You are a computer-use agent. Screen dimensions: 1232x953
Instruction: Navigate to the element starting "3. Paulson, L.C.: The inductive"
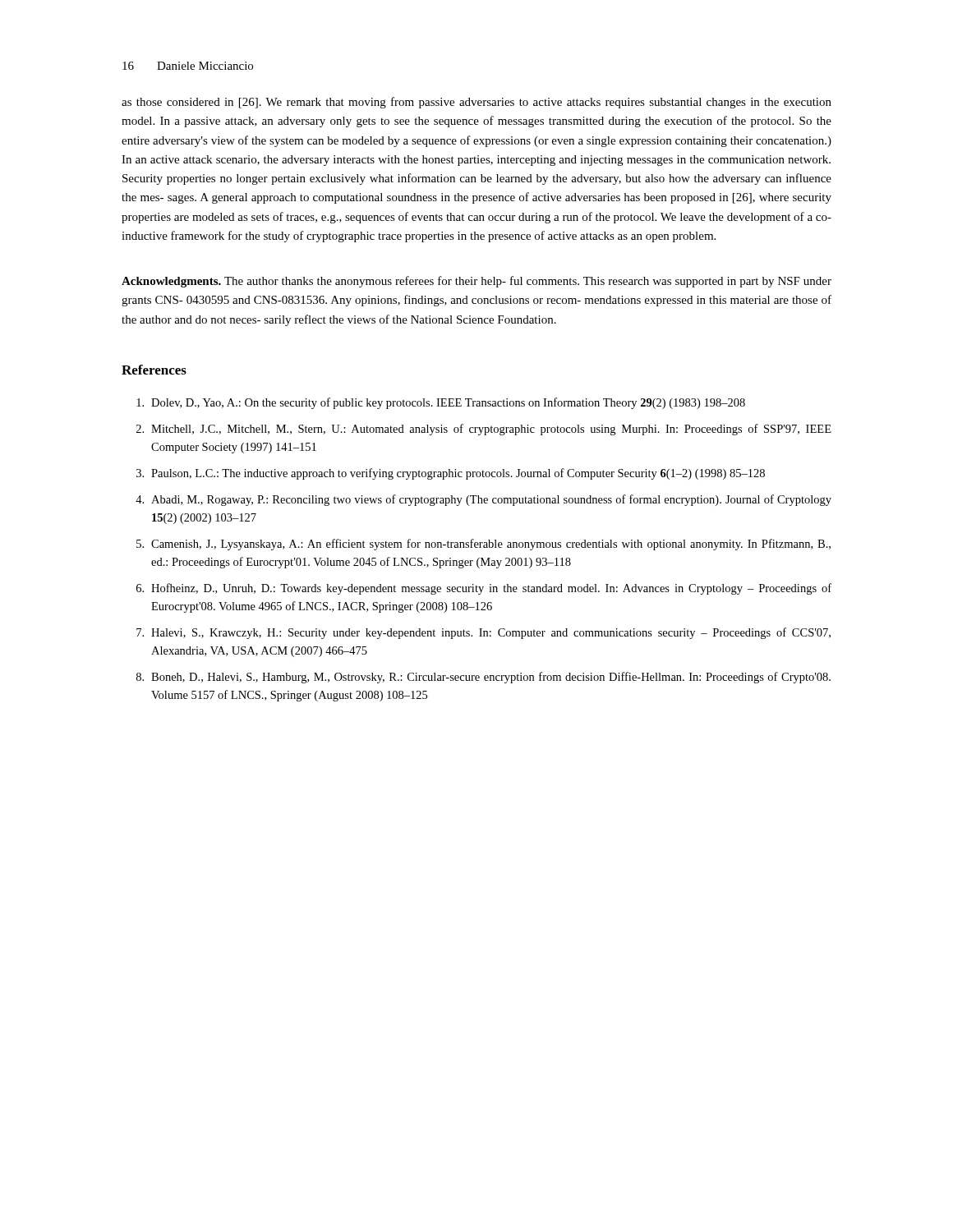[x=476, y=473]
